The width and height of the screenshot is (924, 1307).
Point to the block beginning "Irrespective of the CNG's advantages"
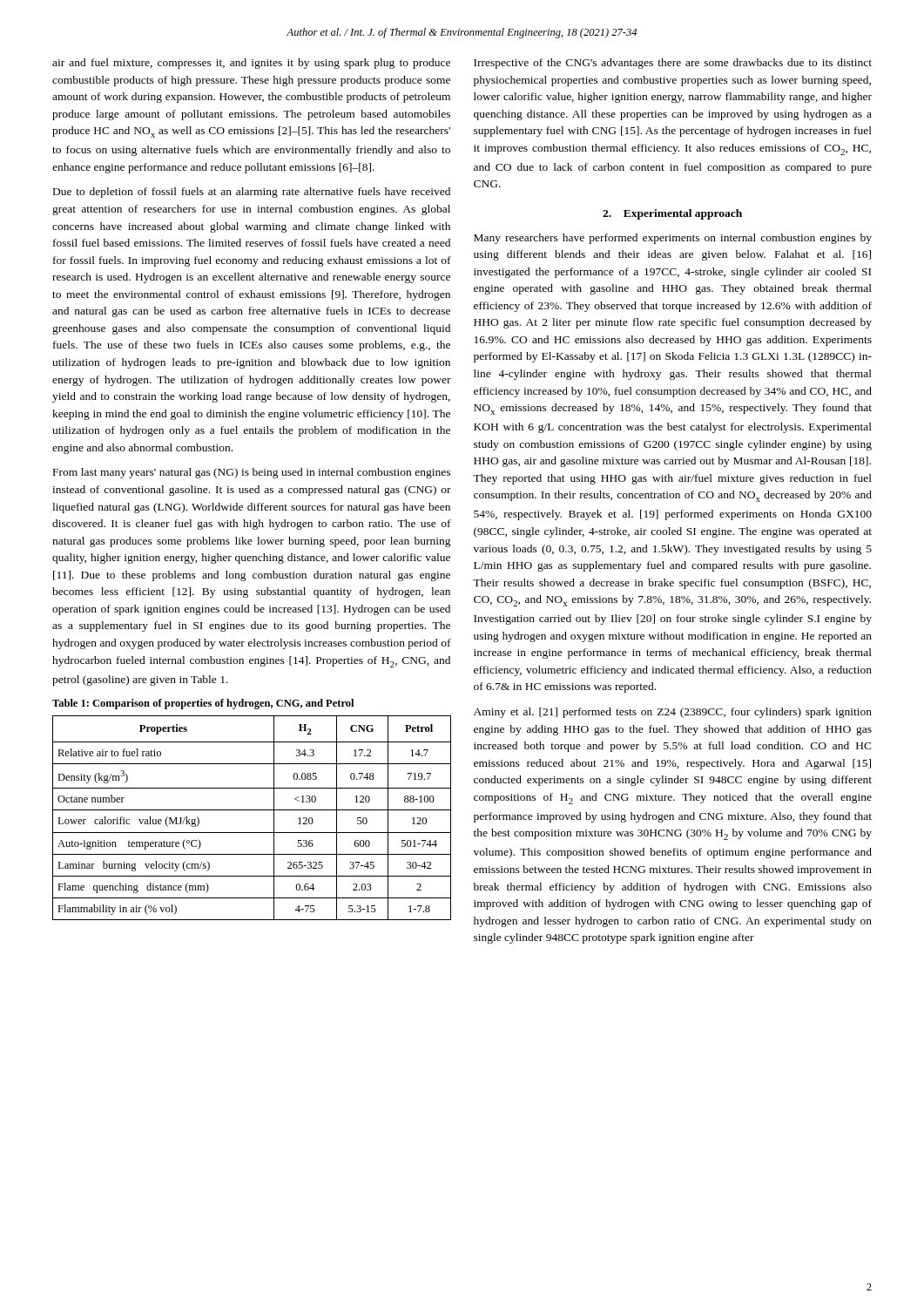(x=673, y=123)
